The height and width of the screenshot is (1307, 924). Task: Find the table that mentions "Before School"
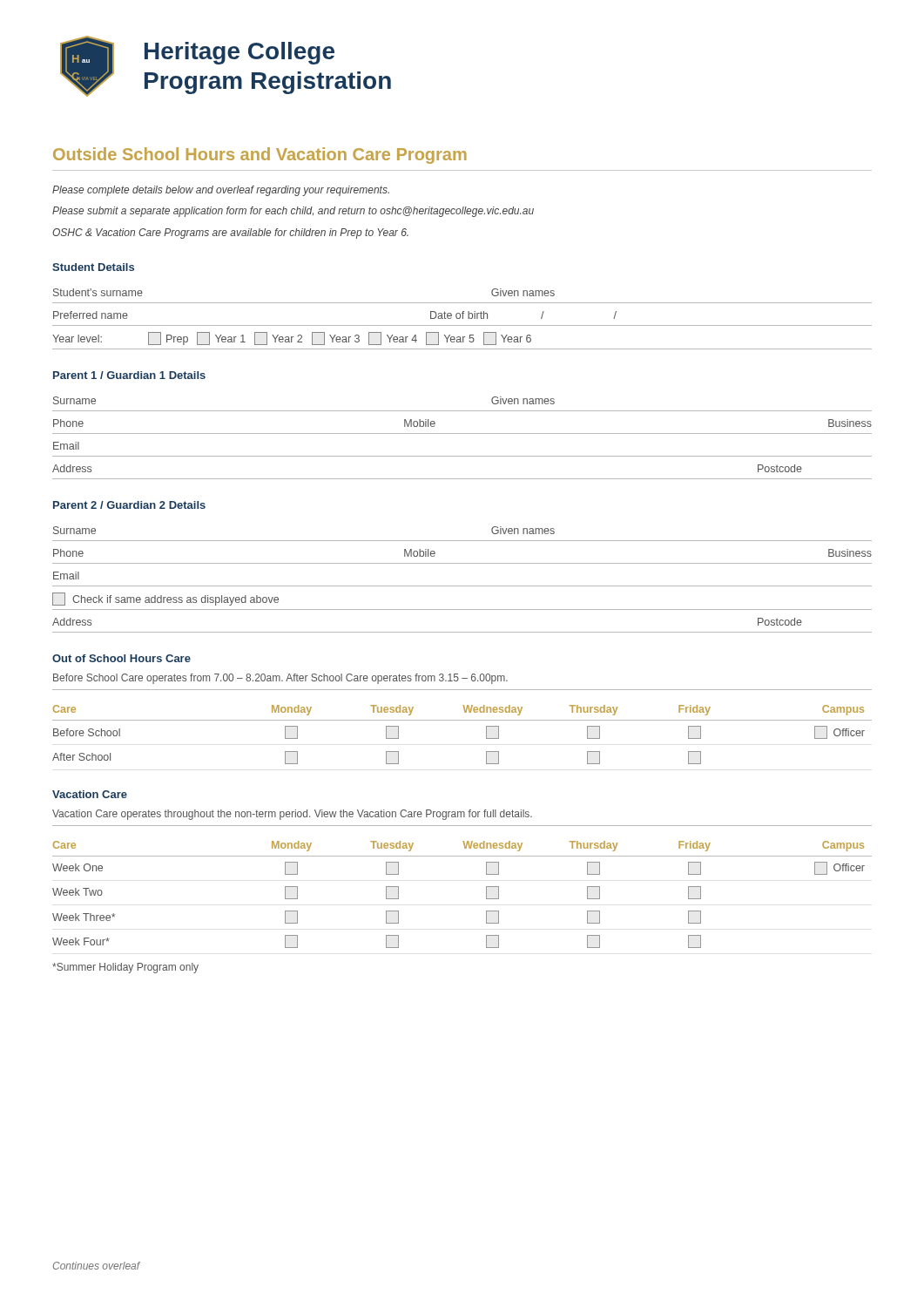[462, 734]
